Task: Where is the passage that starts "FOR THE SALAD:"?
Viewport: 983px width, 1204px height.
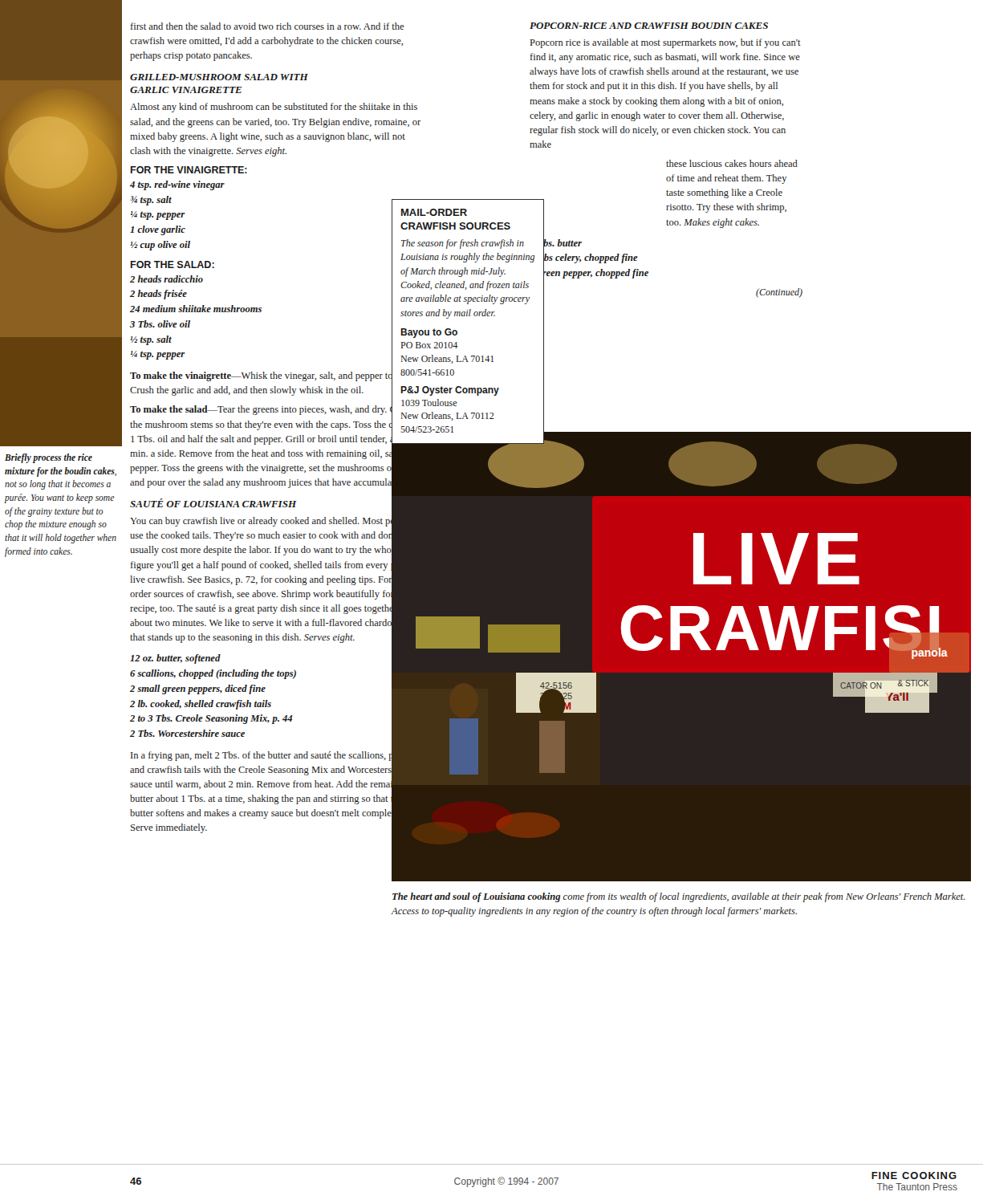Action: point(278,311)
